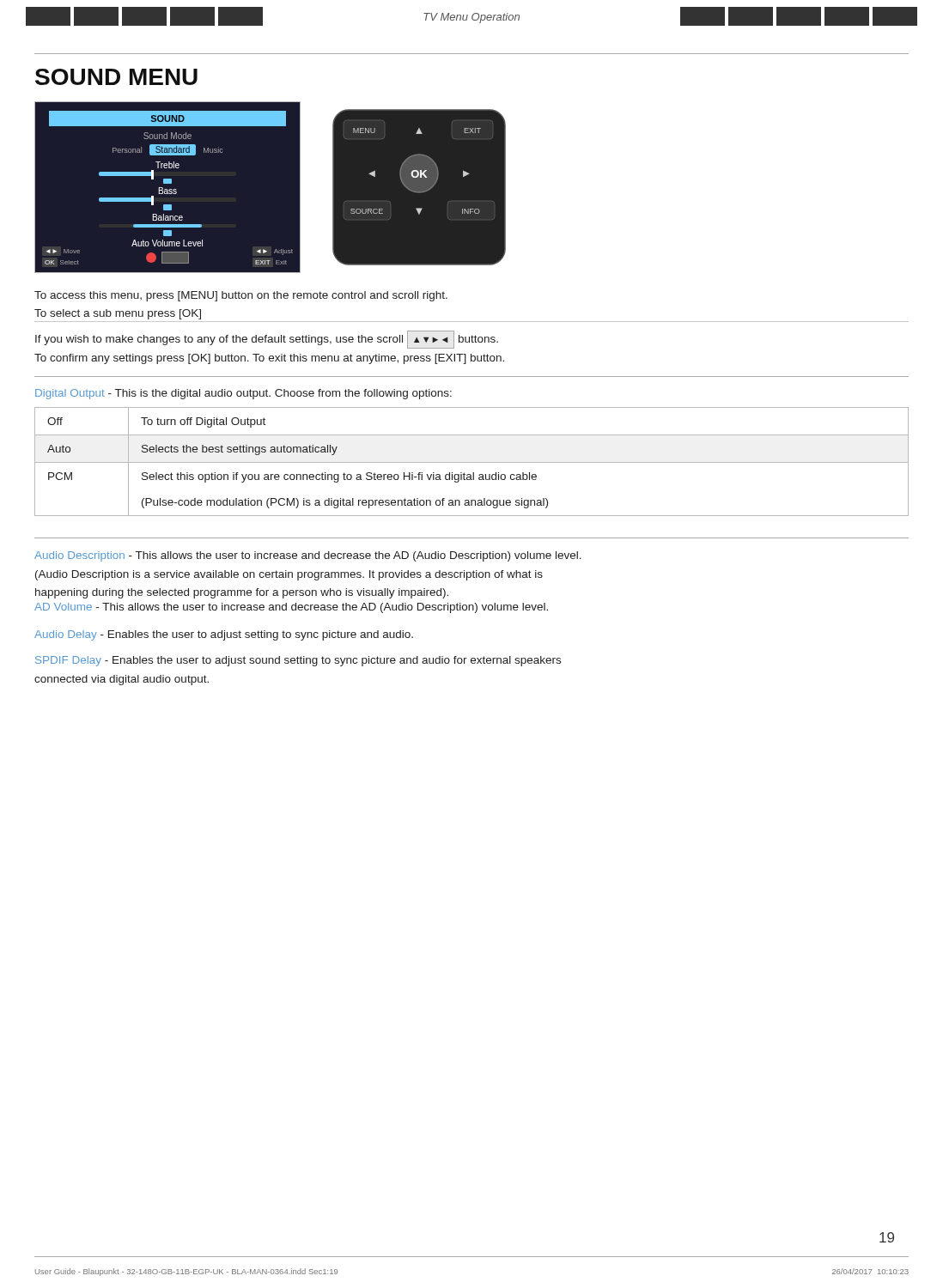Image resolution: width=943 pixels, height=1288 pixels.
Task: Find the element starting "Audio Delay - Enables"
Action: [x=224, y=634]
